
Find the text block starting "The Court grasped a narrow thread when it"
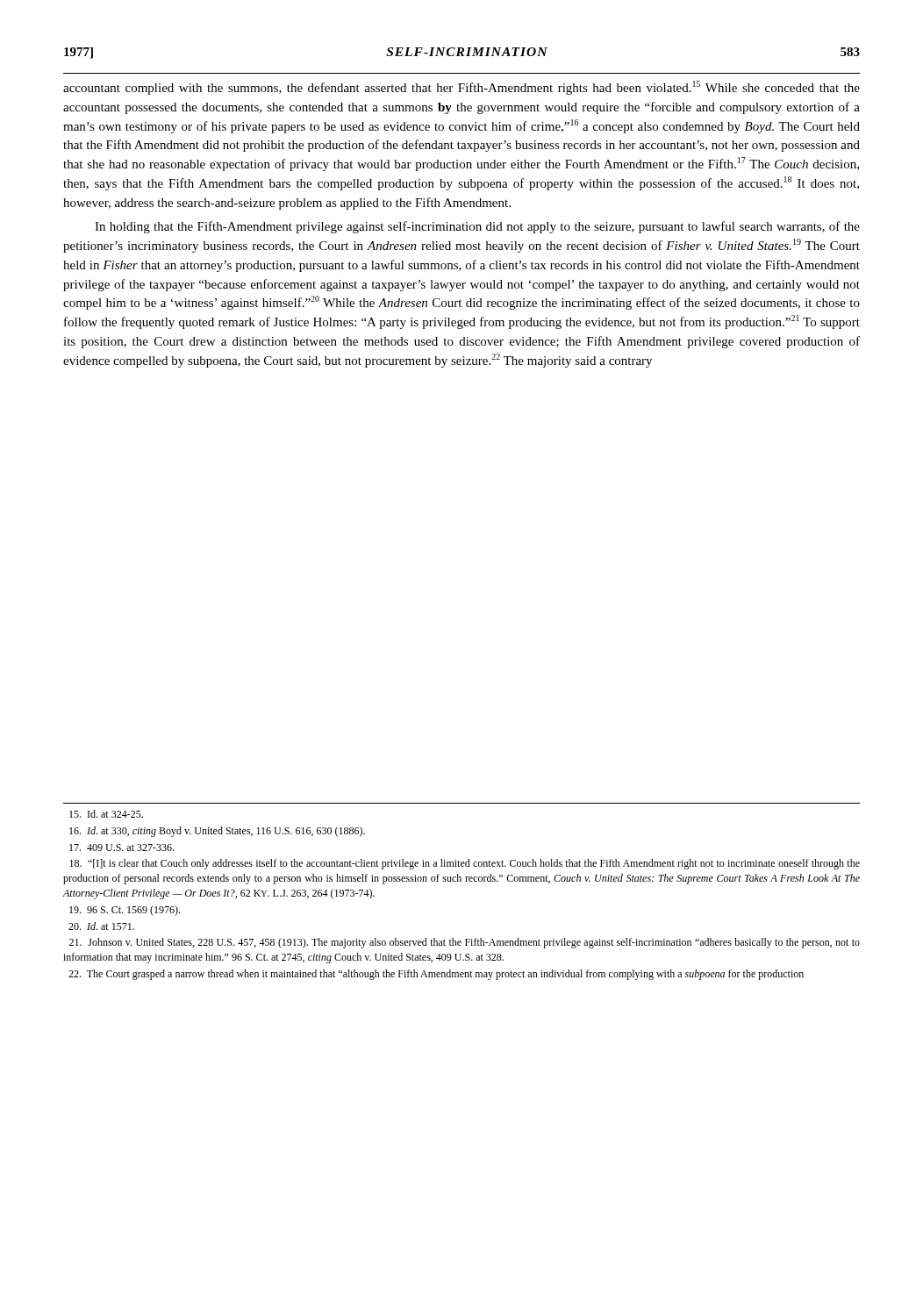coord(434,974)
